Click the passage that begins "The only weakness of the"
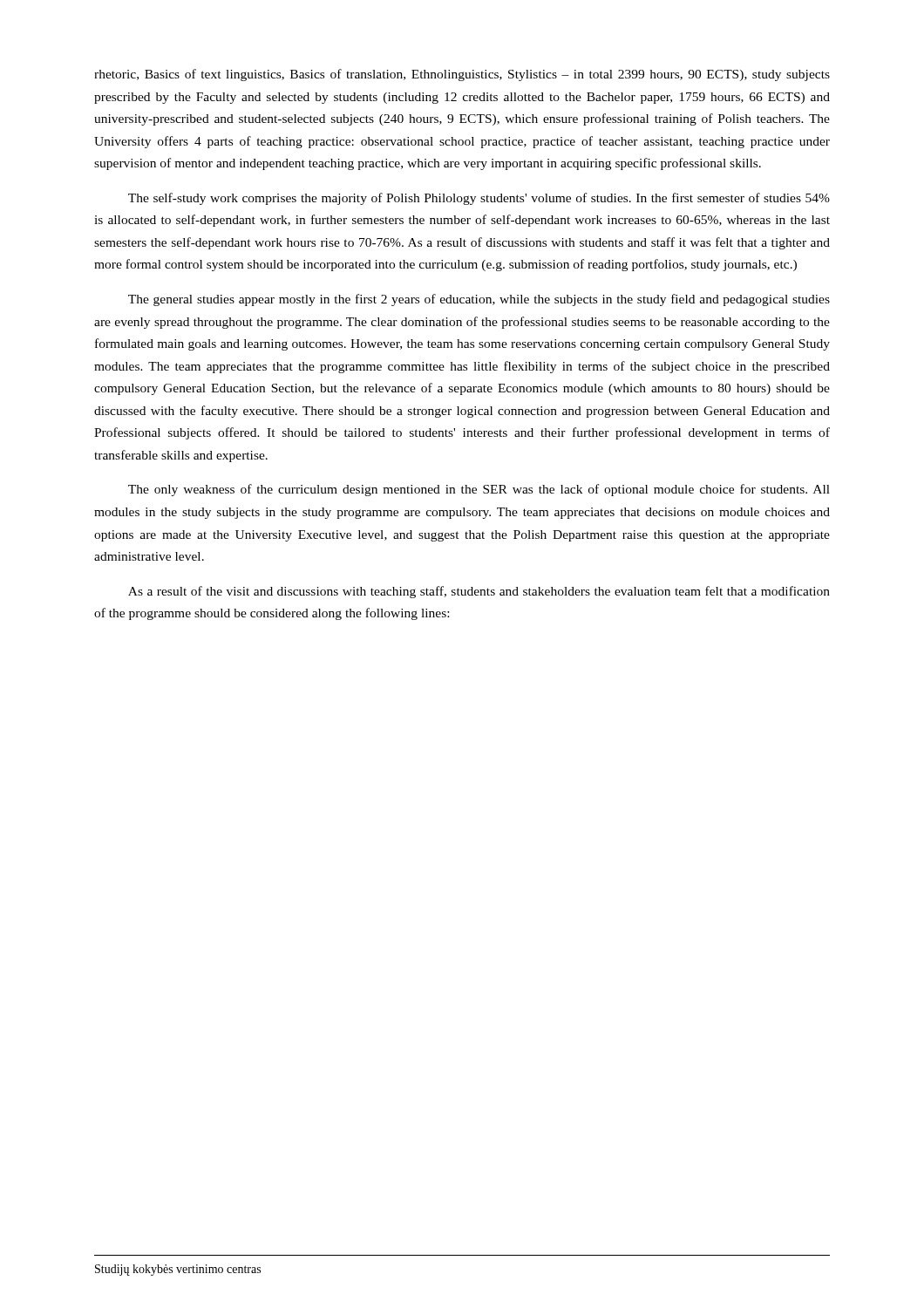The height and width of the screenshot is (1308, 924). (x=462, y=522)
